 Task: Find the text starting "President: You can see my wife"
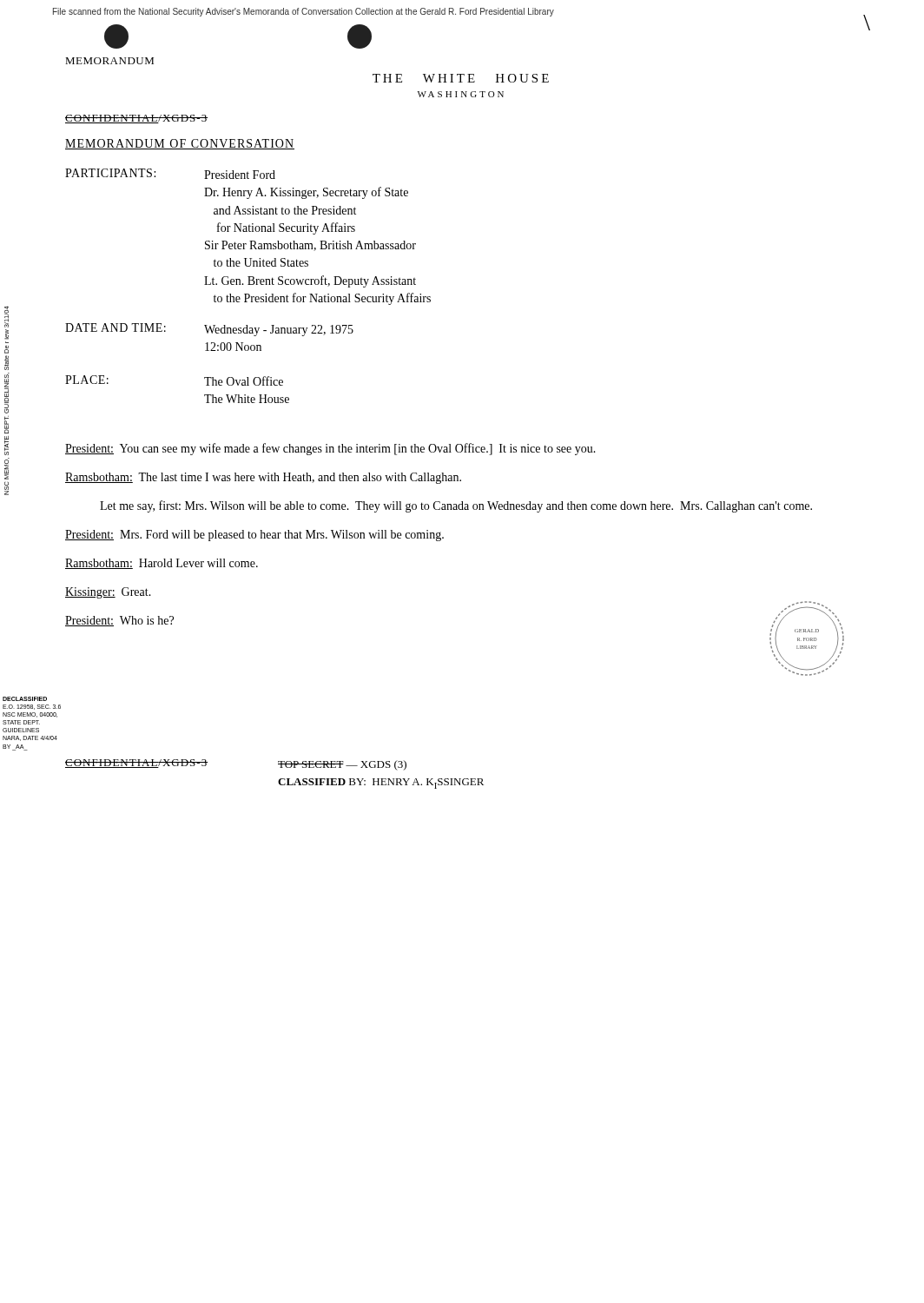point(331,449)
